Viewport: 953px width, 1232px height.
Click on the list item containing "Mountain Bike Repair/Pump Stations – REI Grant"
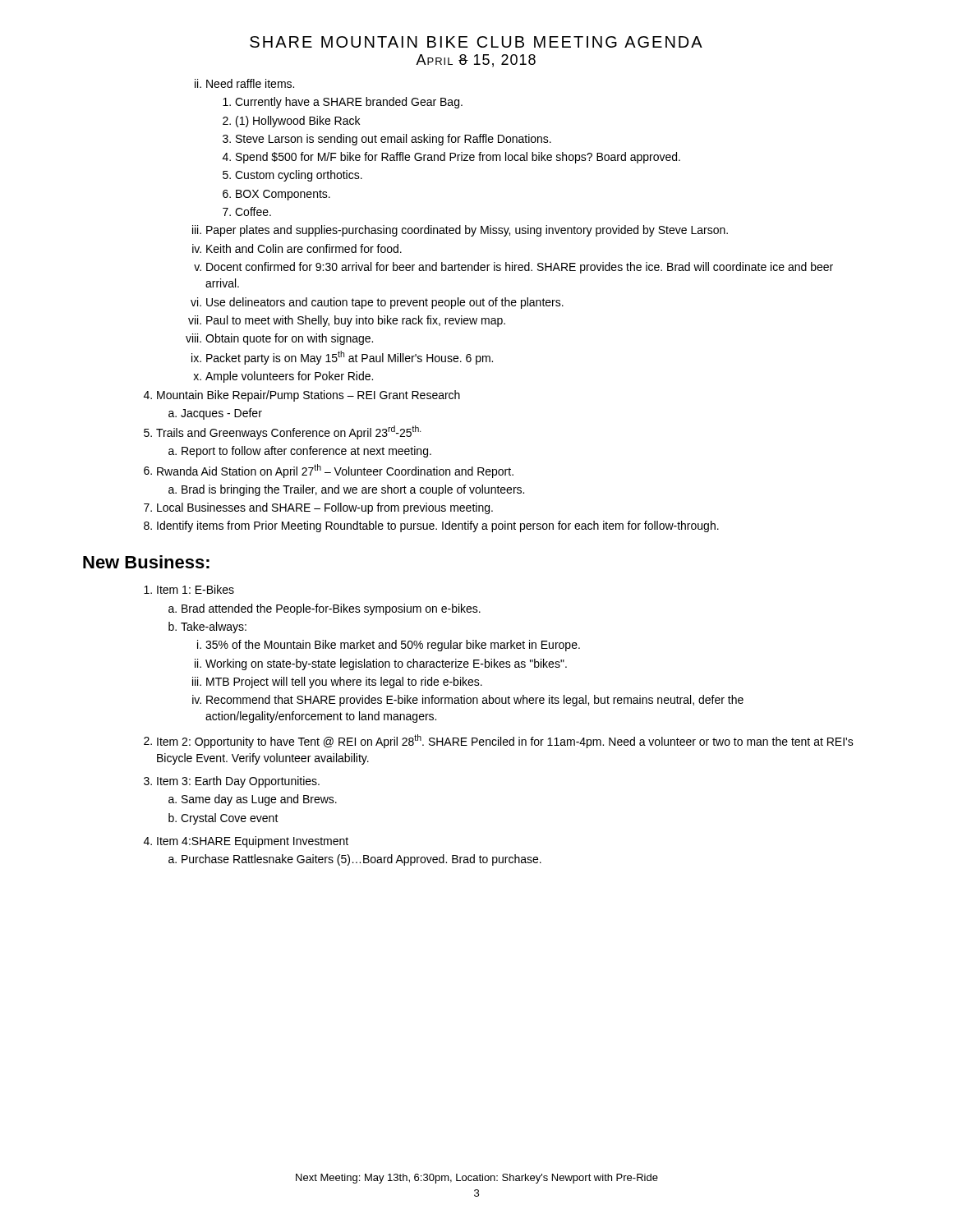[501, 460]
